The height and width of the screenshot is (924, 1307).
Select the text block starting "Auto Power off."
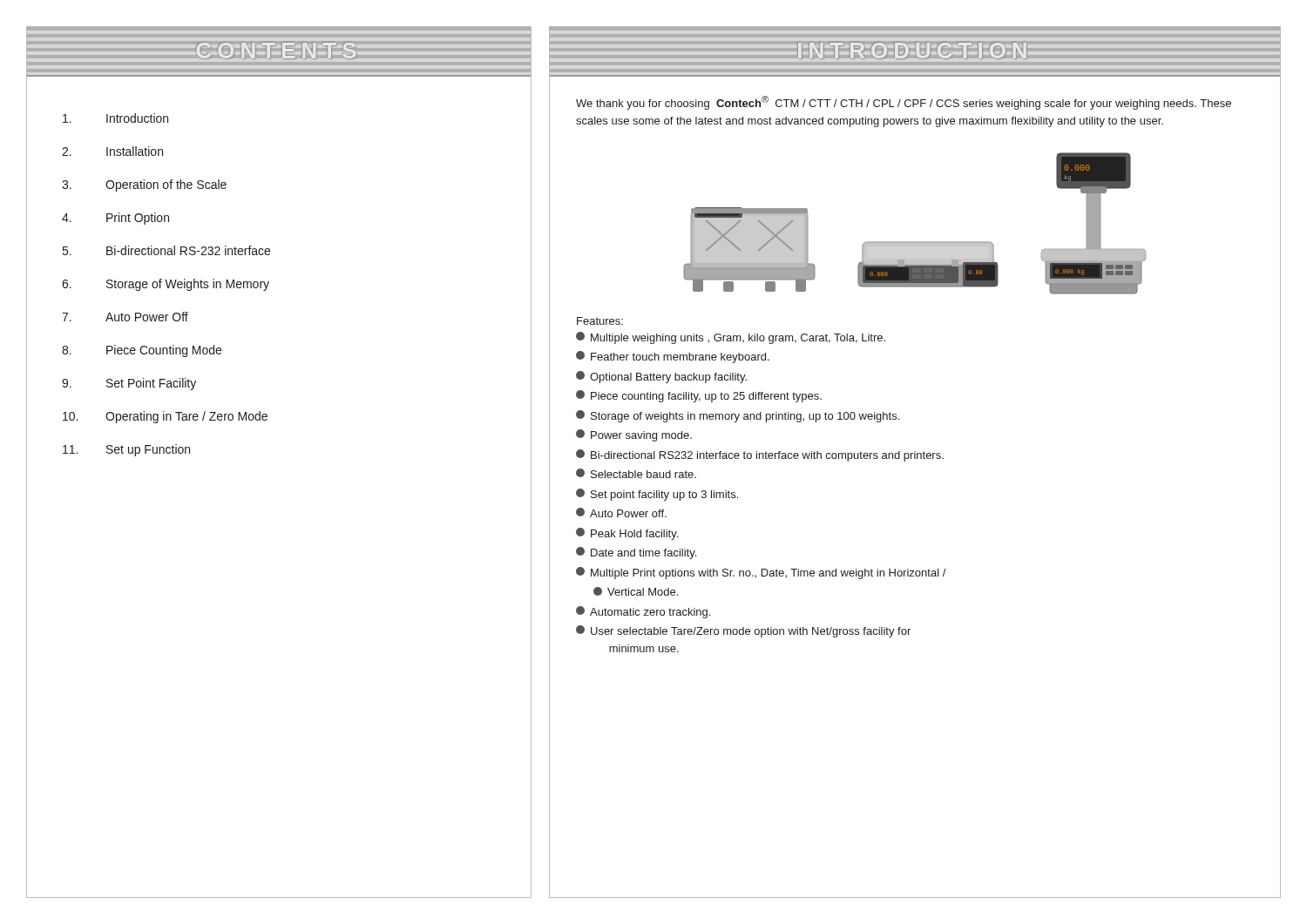coord(622,514)
